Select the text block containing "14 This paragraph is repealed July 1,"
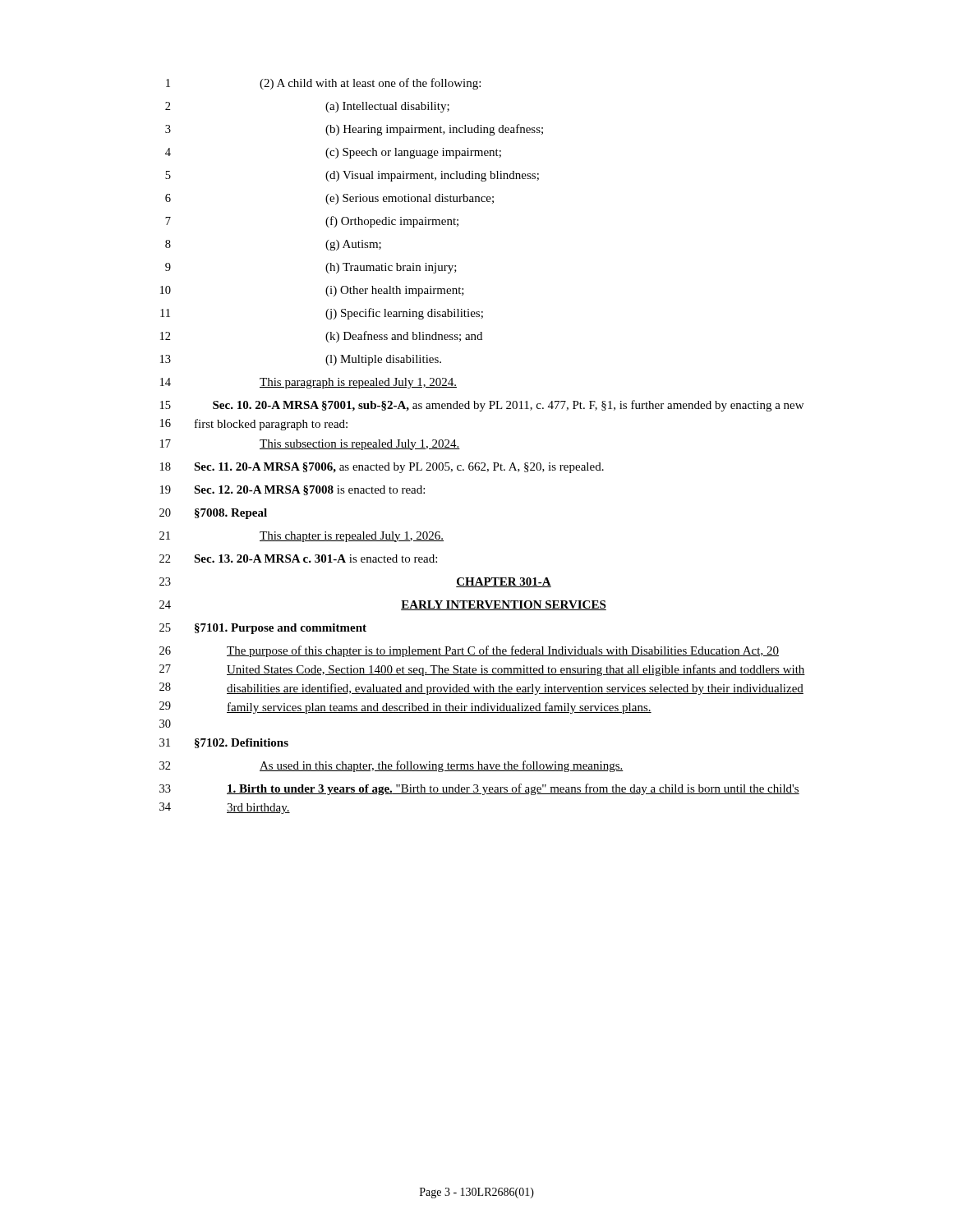Image resolution: width=953 pixels, height=1232 pixels. (308, 383)
